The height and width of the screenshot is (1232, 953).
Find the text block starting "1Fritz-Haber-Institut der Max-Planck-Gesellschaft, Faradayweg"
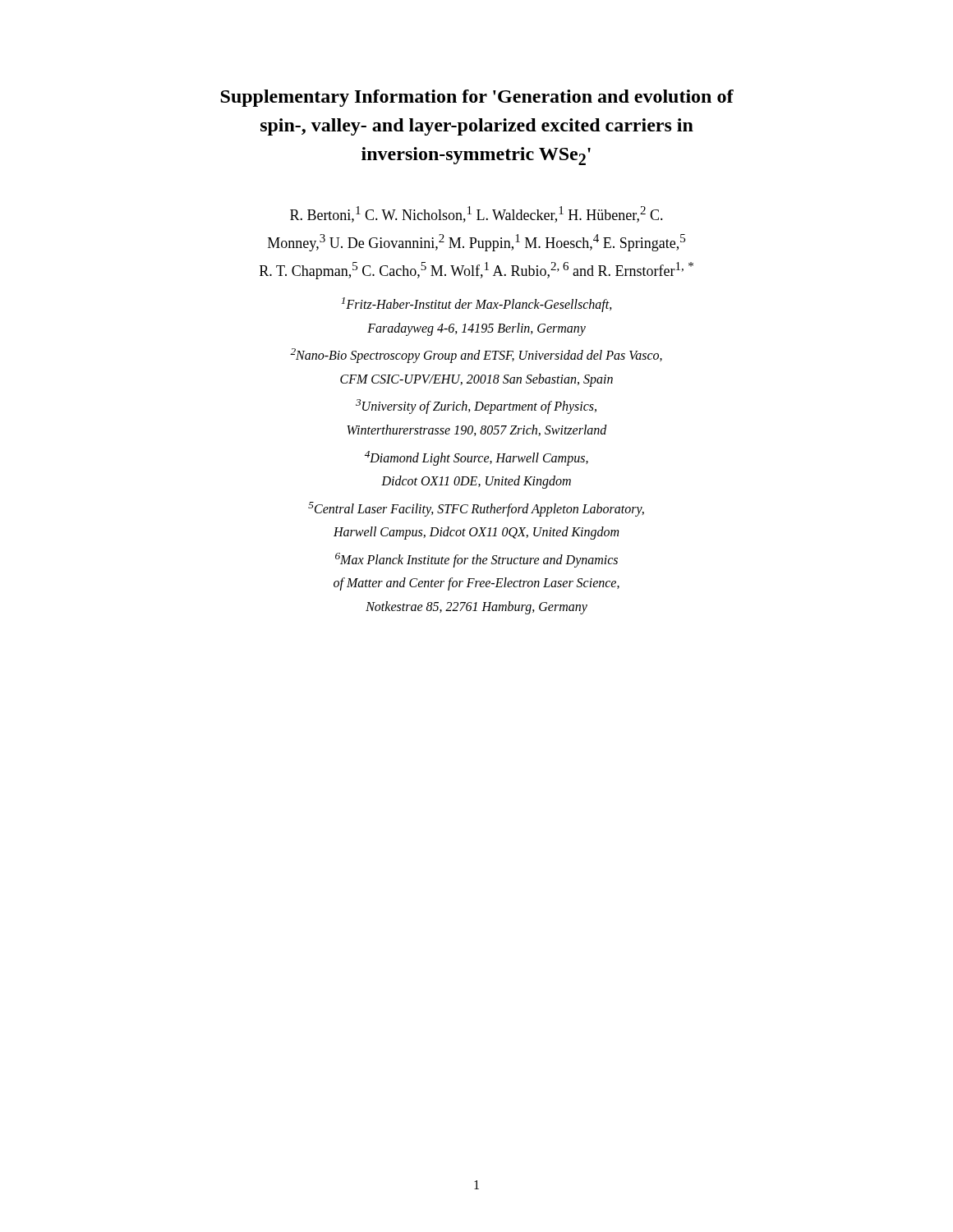click(476, 455)
